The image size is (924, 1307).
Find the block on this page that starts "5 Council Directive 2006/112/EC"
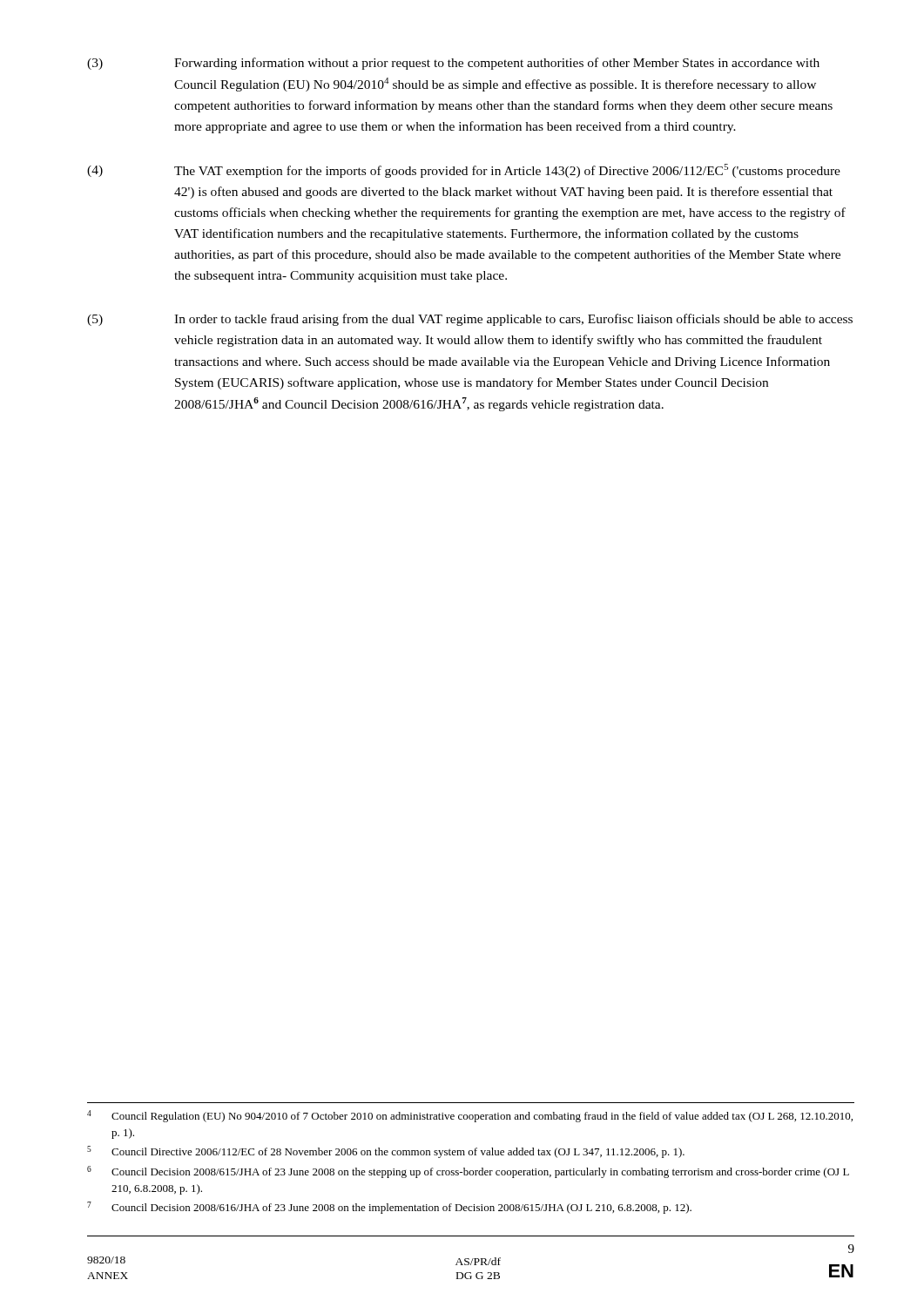pyautogui.click(x=471, y=1153)
